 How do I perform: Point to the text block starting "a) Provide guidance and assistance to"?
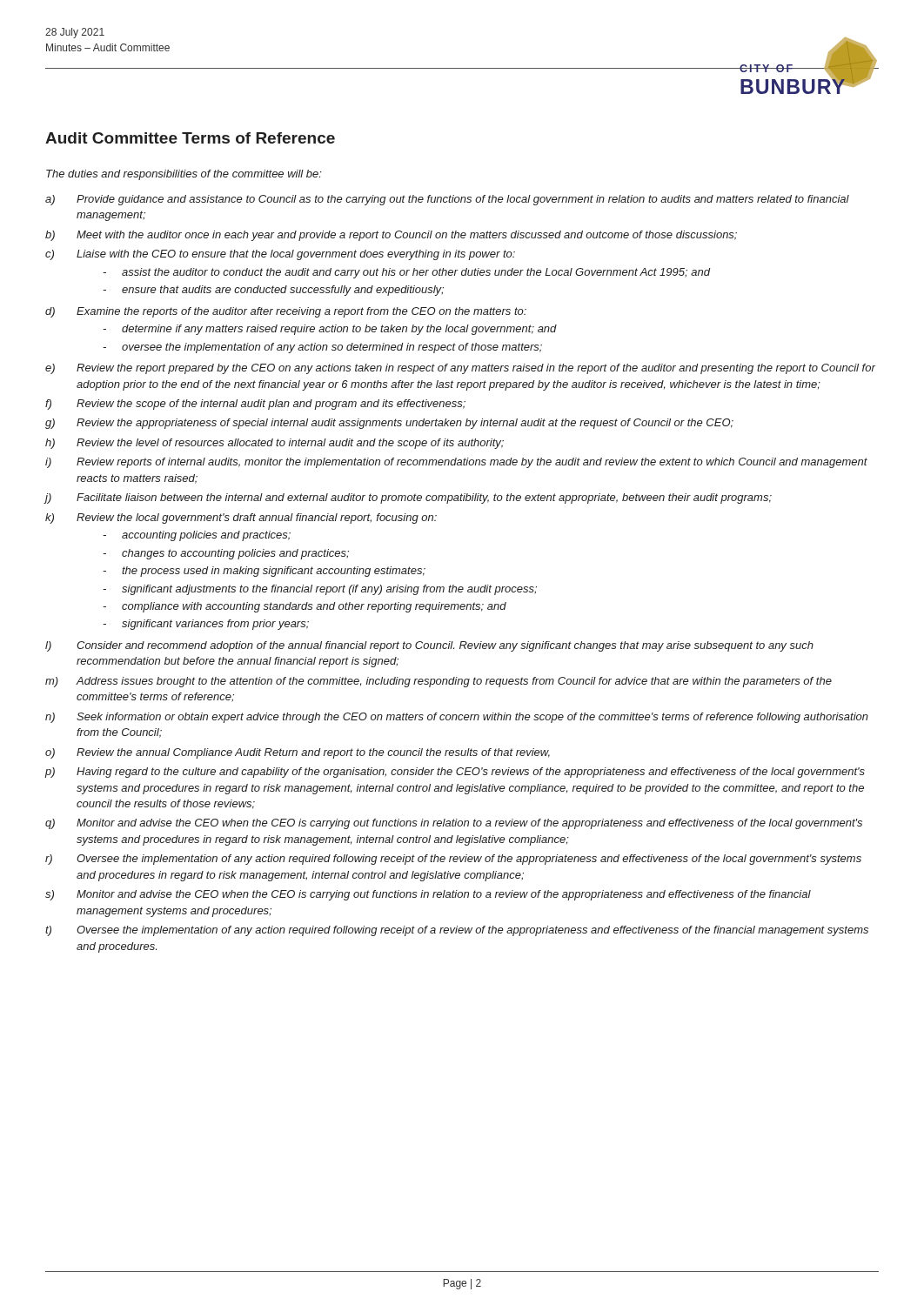462,207
